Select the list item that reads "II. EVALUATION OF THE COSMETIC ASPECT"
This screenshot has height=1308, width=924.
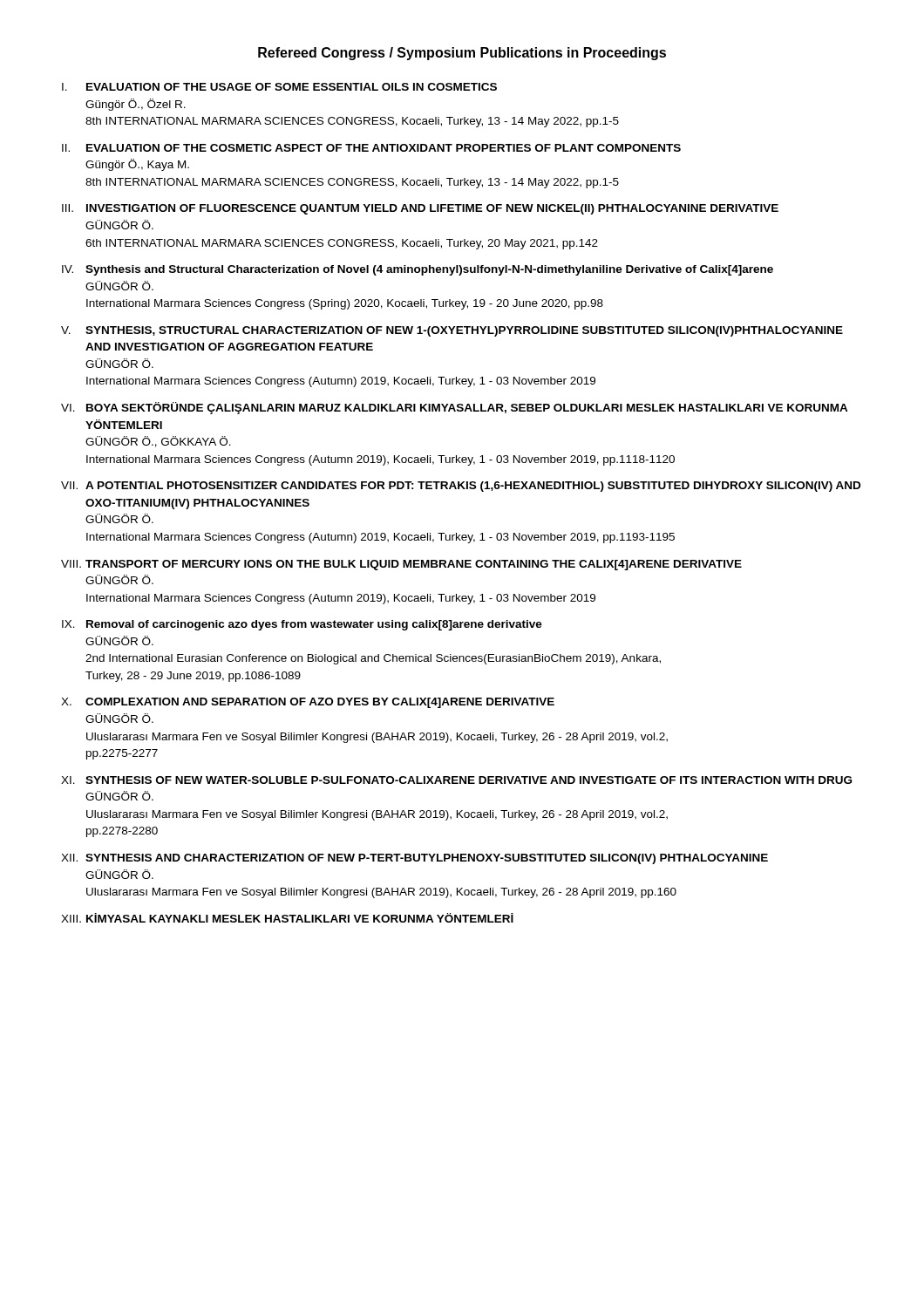371,148
